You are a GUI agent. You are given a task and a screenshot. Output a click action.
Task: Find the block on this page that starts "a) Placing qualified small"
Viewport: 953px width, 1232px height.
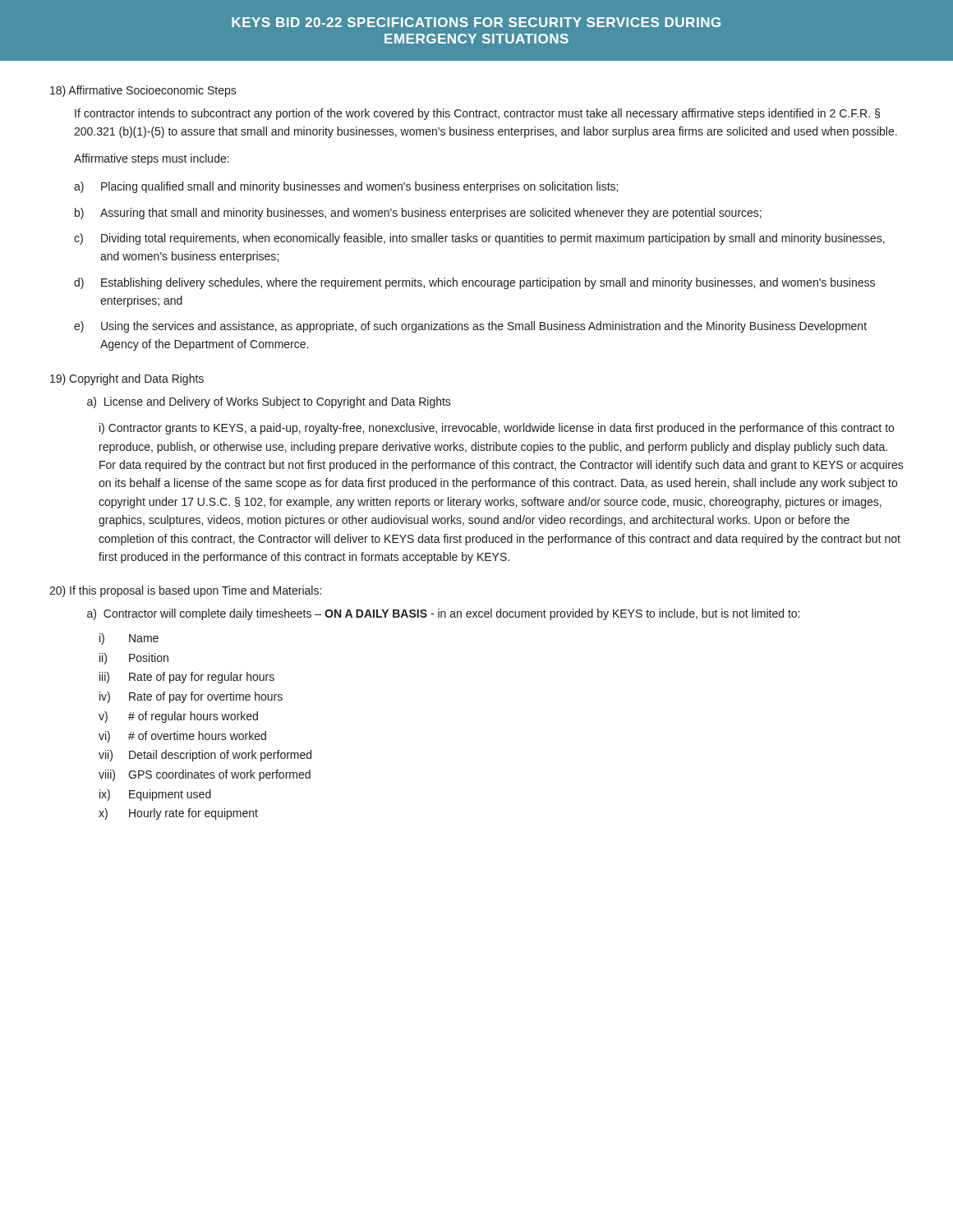click(x=489, y=187)
